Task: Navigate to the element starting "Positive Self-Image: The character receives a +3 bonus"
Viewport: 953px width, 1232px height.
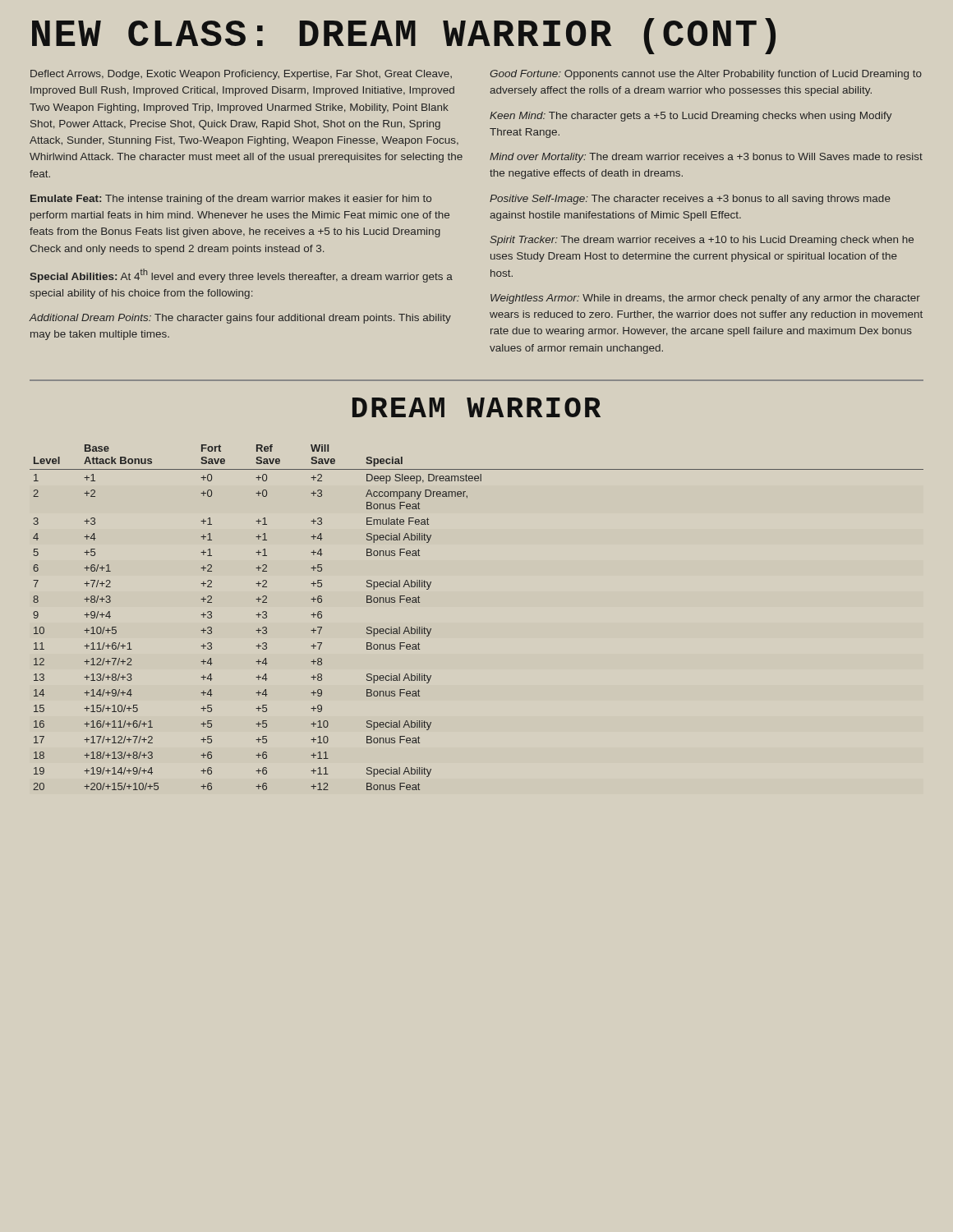Action: pos(690,206)
